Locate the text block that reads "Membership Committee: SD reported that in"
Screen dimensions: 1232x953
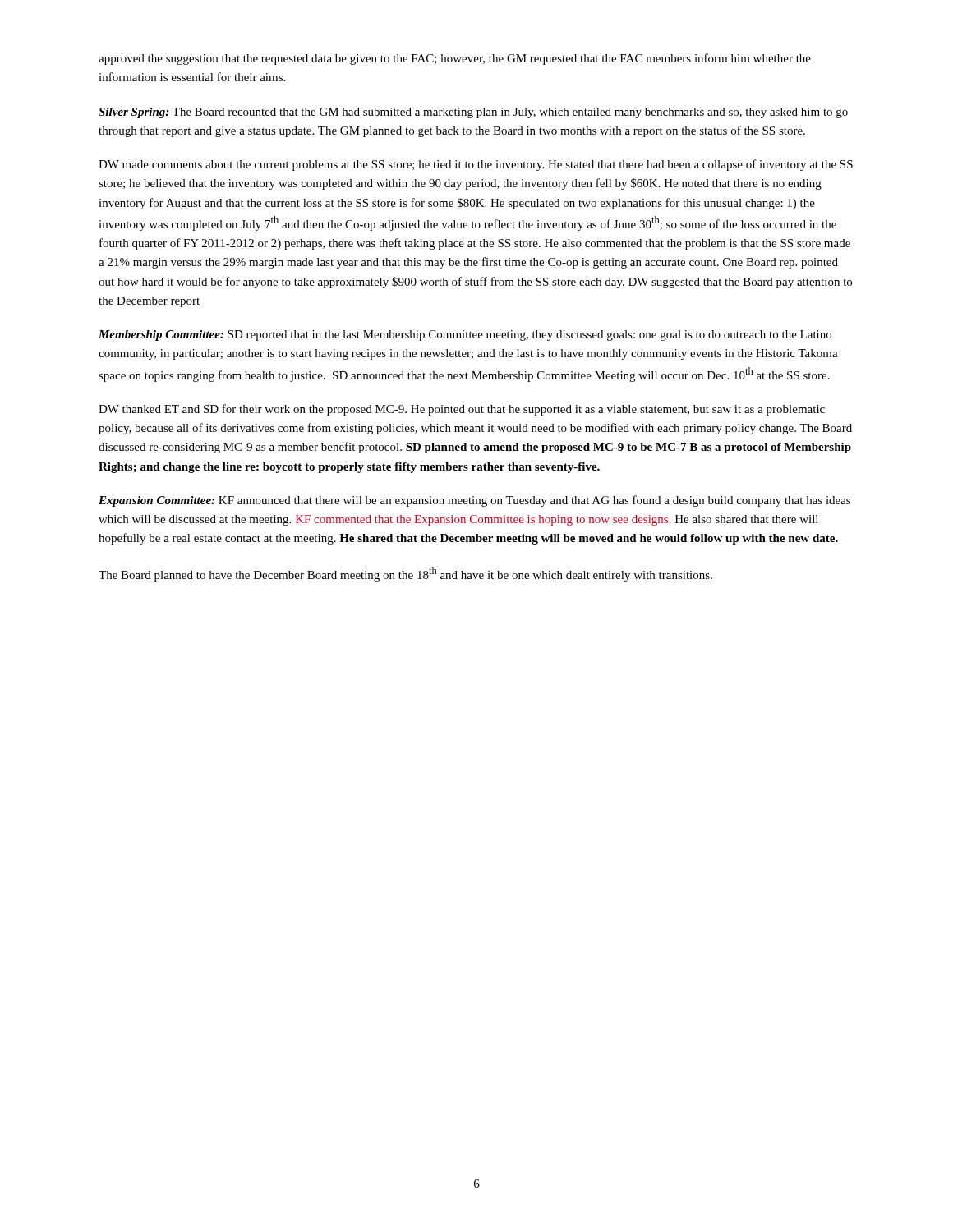tap(468, 355)
